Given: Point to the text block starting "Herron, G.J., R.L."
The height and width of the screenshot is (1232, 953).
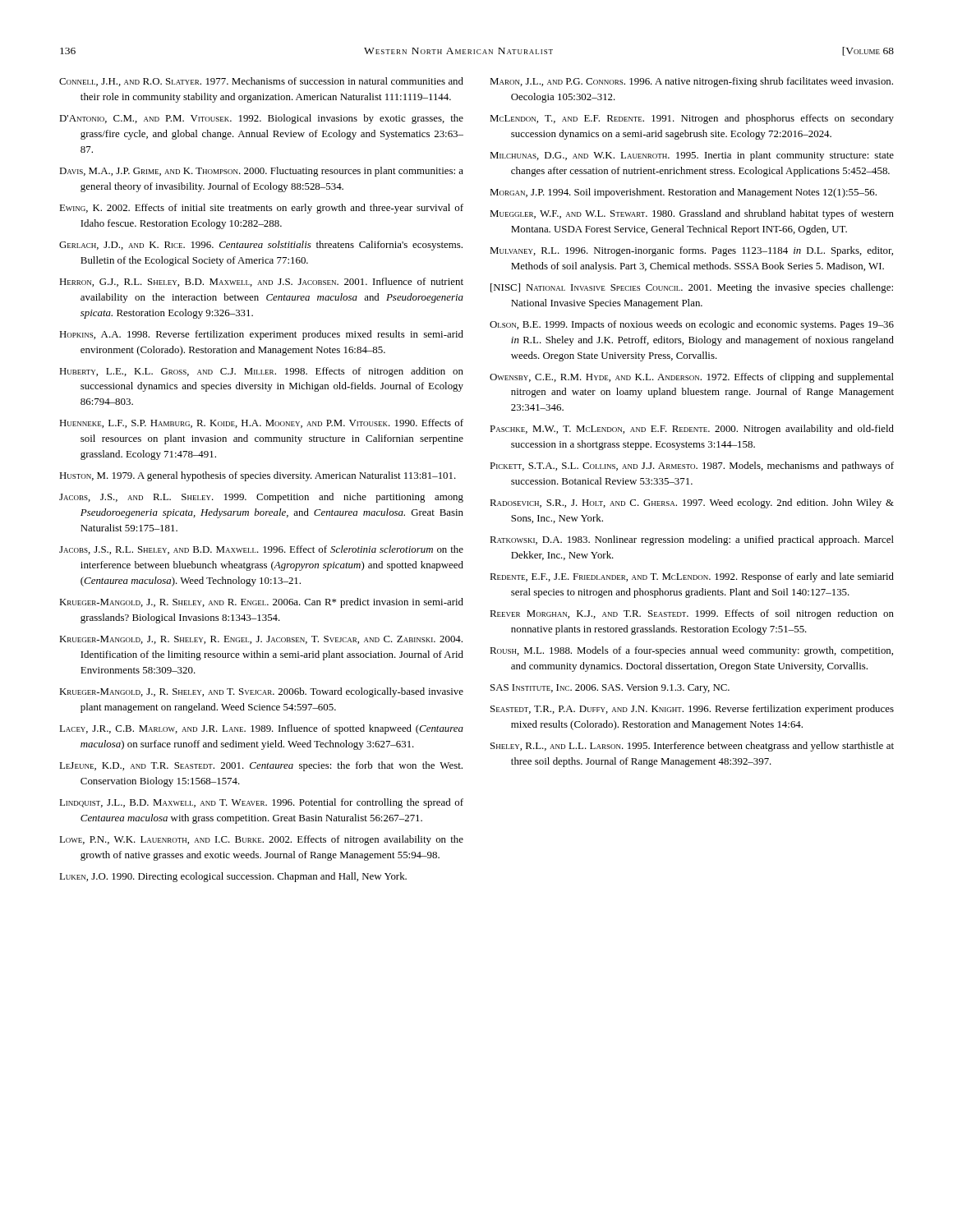Looking at the screenshot, I should pos(261,297).
